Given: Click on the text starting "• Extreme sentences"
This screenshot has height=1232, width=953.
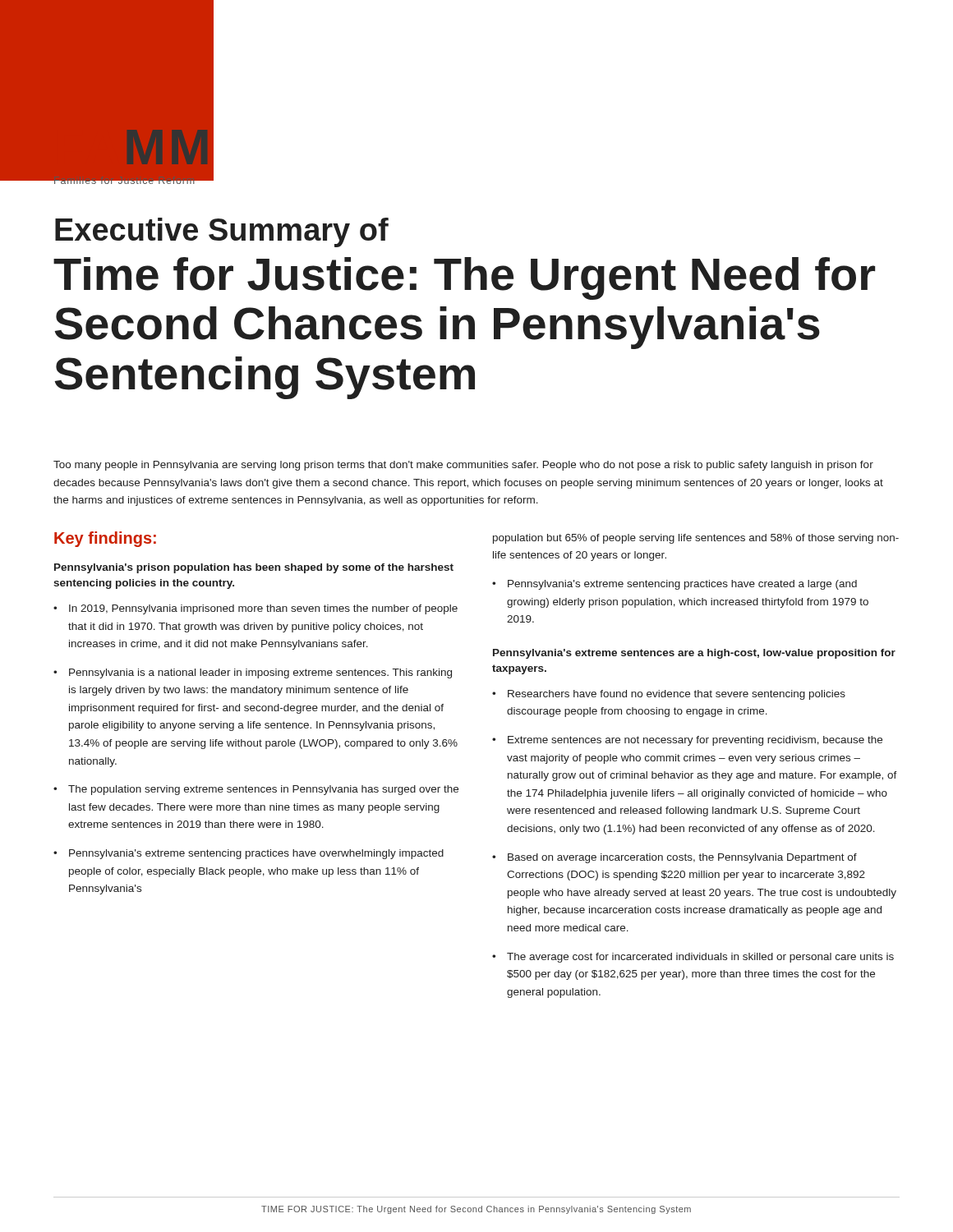Looking at the screenshot, I should coord(694,783).
